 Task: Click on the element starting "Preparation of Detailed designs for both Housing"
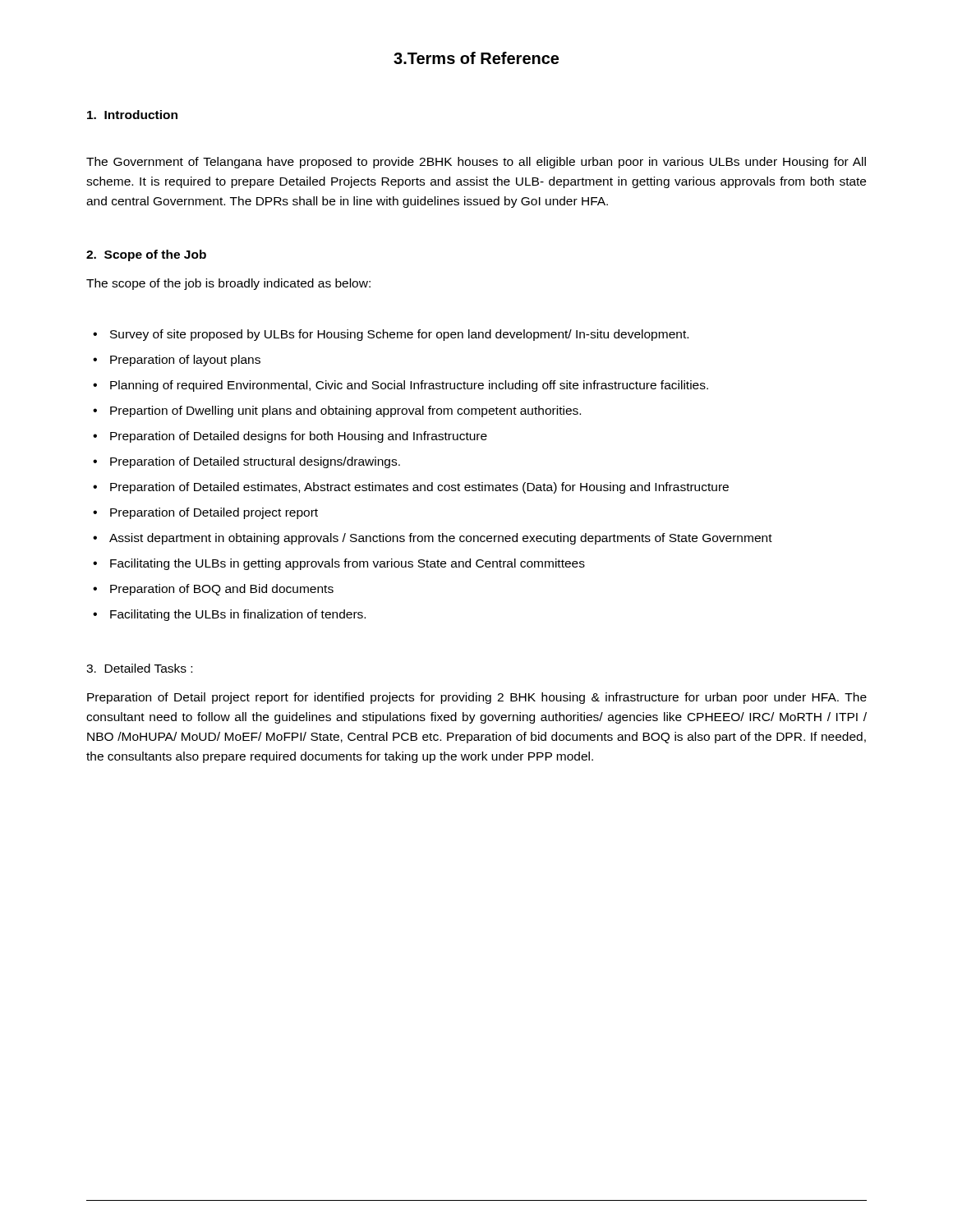point(476,436)
